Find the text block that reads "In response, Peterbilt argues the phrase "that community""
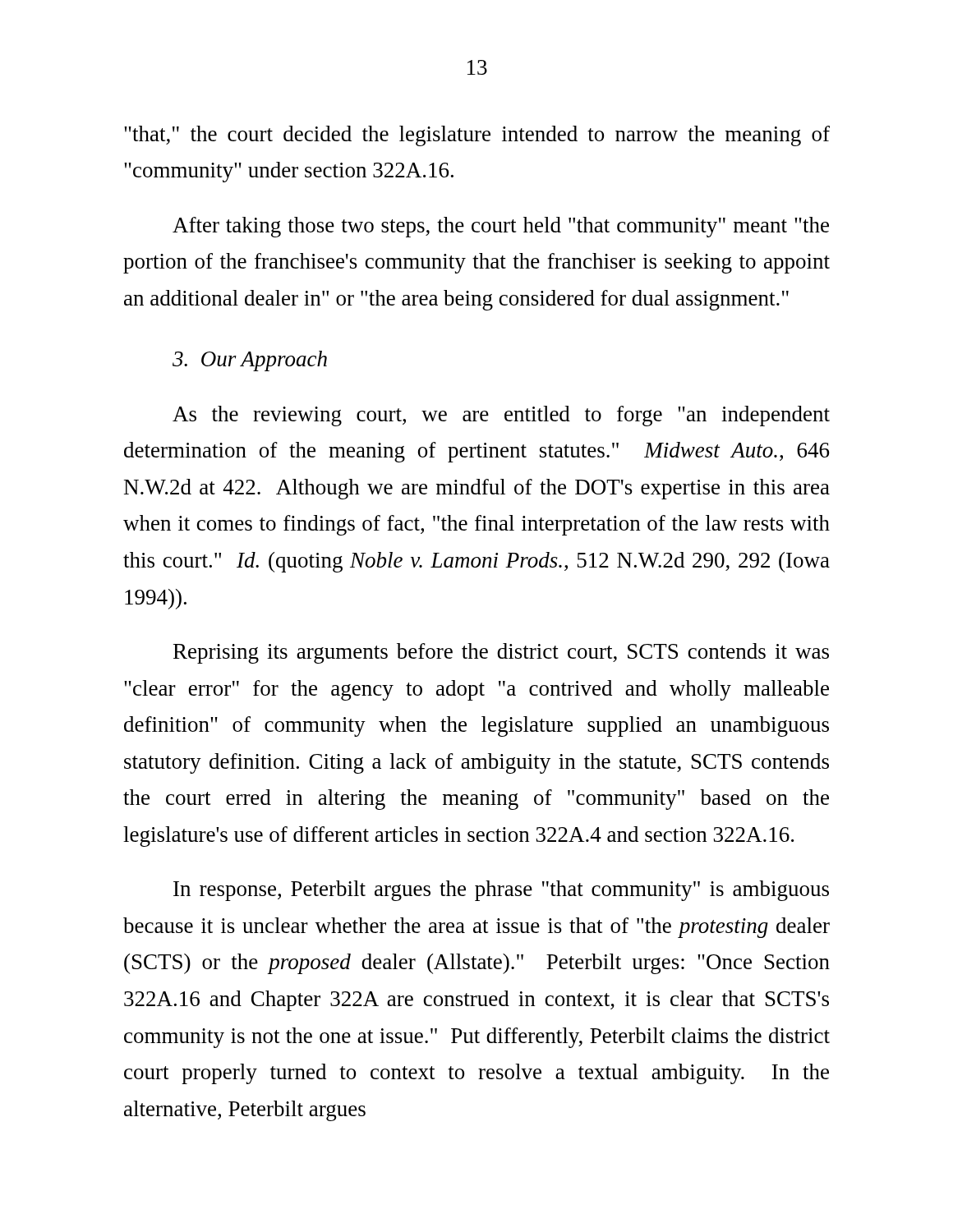 (x=476, y=999)
